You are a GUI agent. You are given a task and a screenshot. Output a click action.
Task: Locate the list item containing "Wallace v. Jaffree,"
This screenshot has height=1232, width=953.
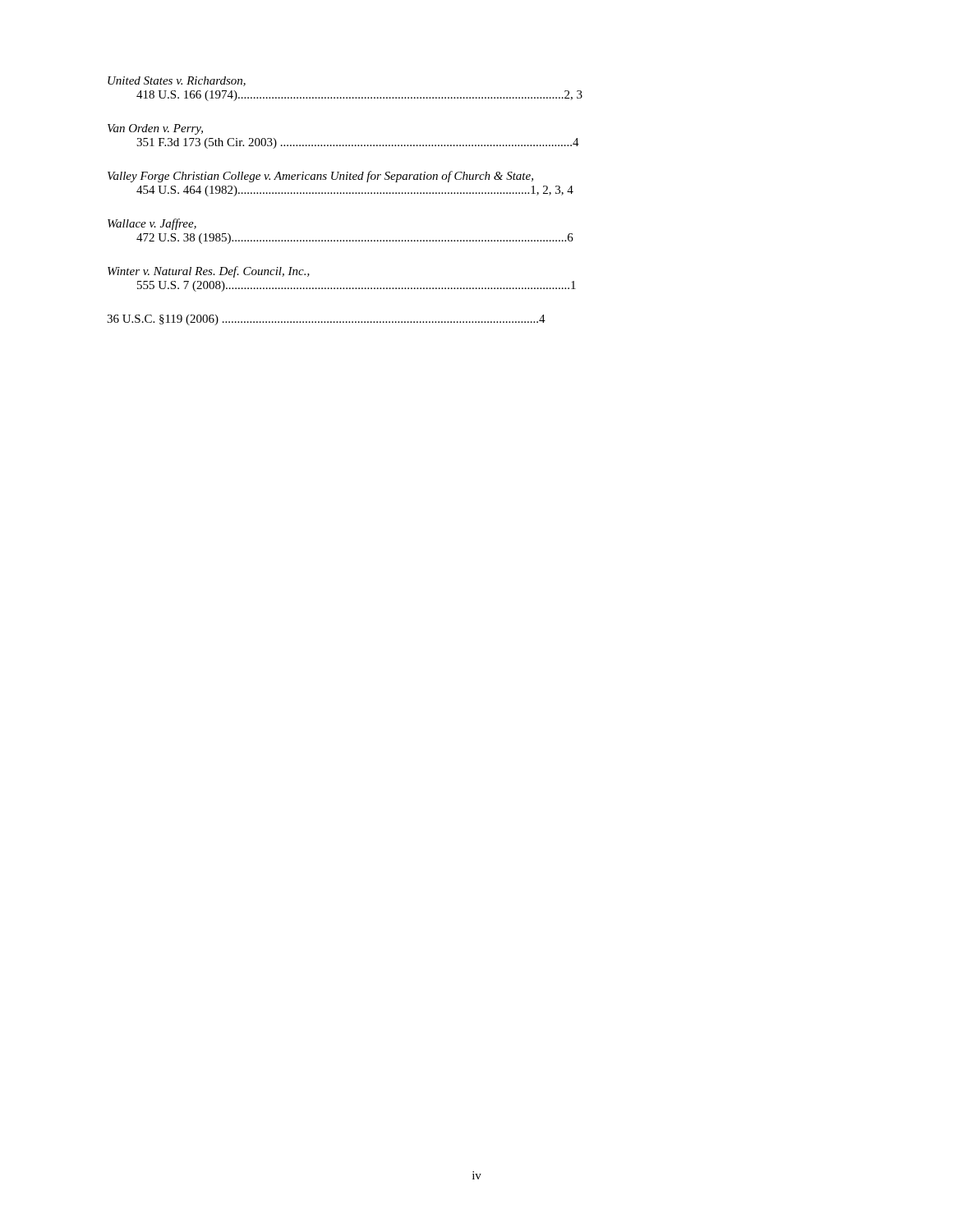point(485,231)
